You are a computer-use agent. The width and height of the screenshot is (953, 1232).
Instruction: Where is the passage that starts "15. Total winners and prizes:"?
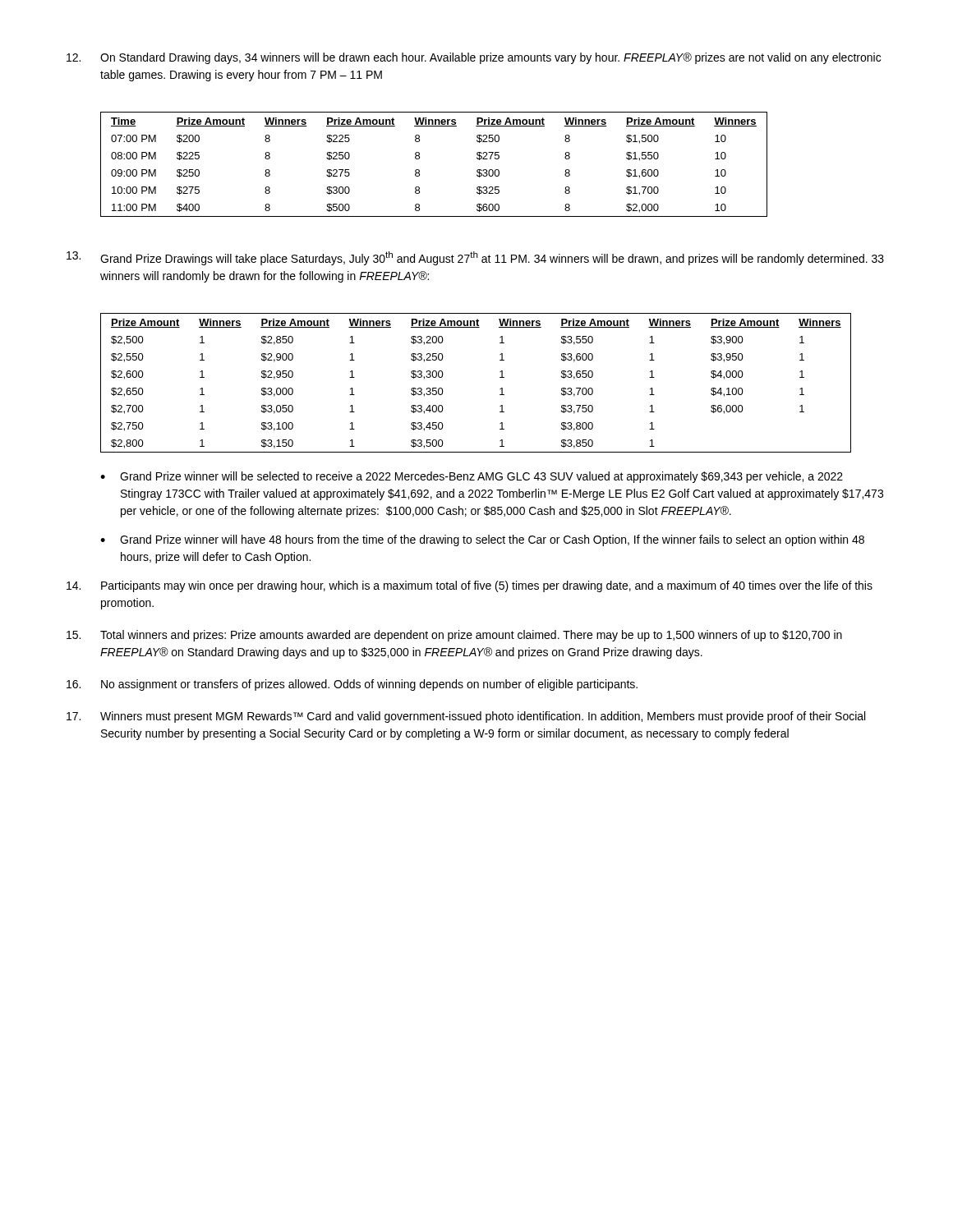[x=476, y=644]
